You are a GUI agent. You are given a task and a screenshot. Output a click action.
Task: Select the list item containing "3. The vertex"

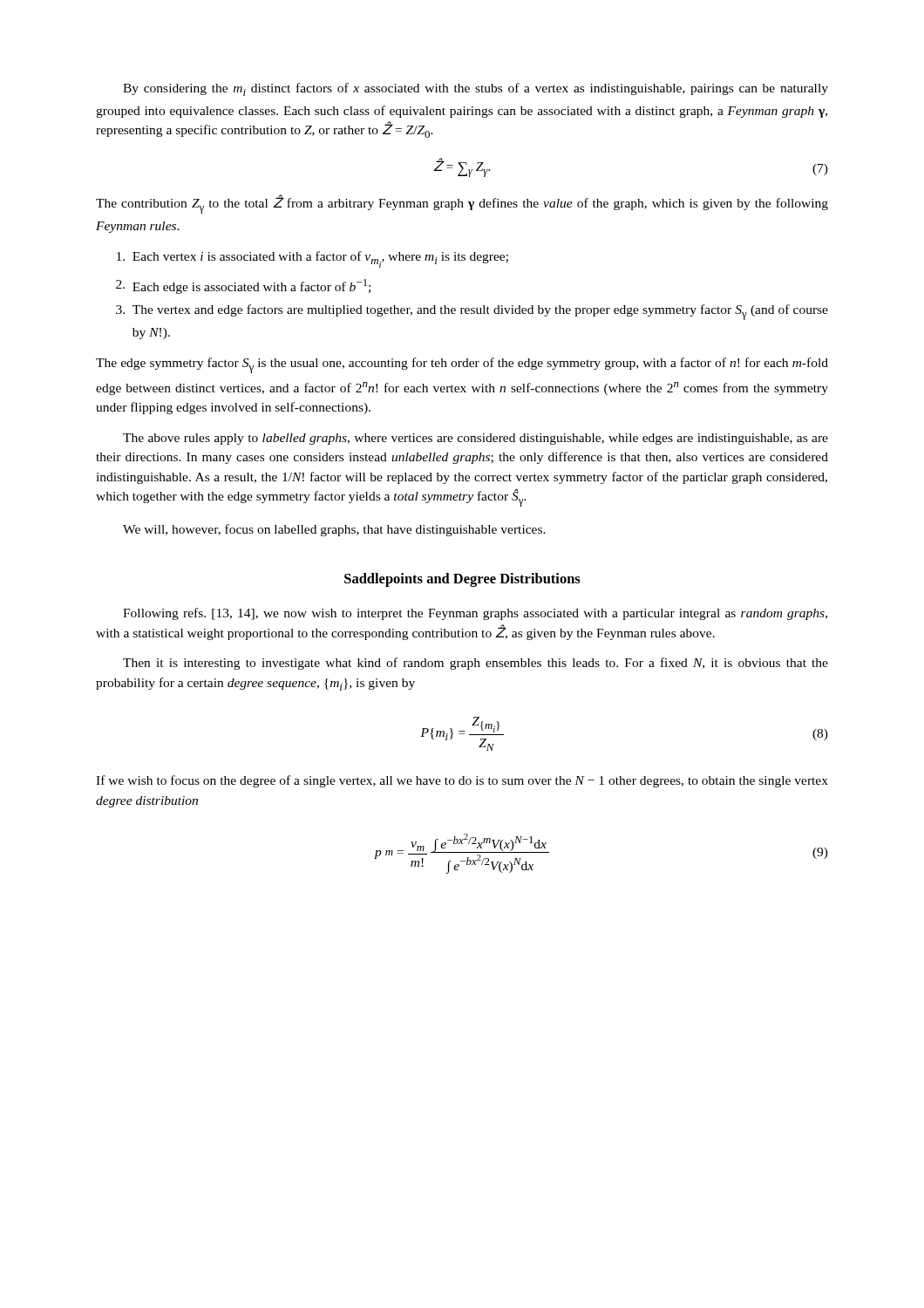click(x=462, y=322)
